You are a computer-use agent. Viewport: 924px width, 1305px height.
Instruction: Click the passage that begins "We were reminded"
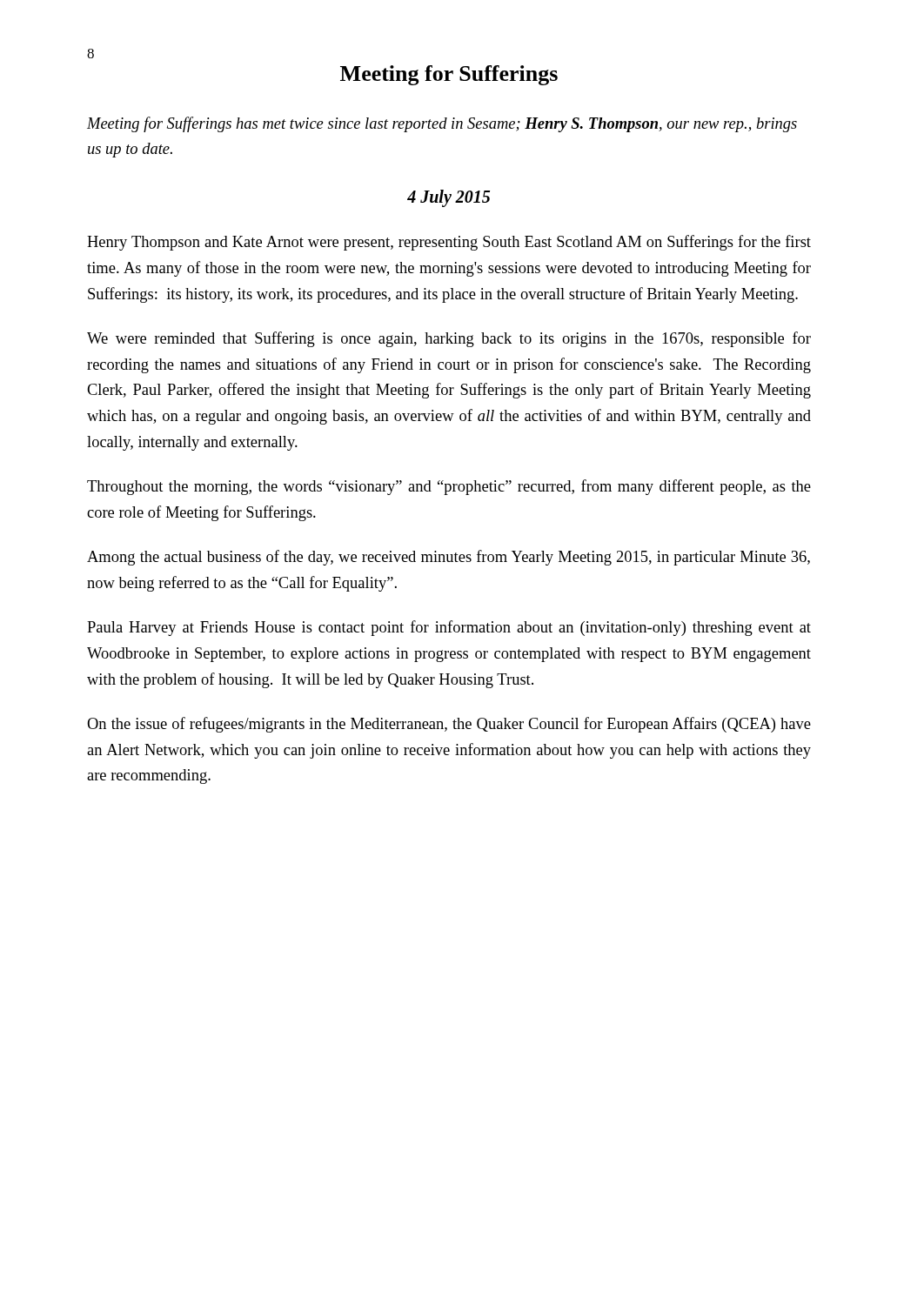tap(449, 390)
